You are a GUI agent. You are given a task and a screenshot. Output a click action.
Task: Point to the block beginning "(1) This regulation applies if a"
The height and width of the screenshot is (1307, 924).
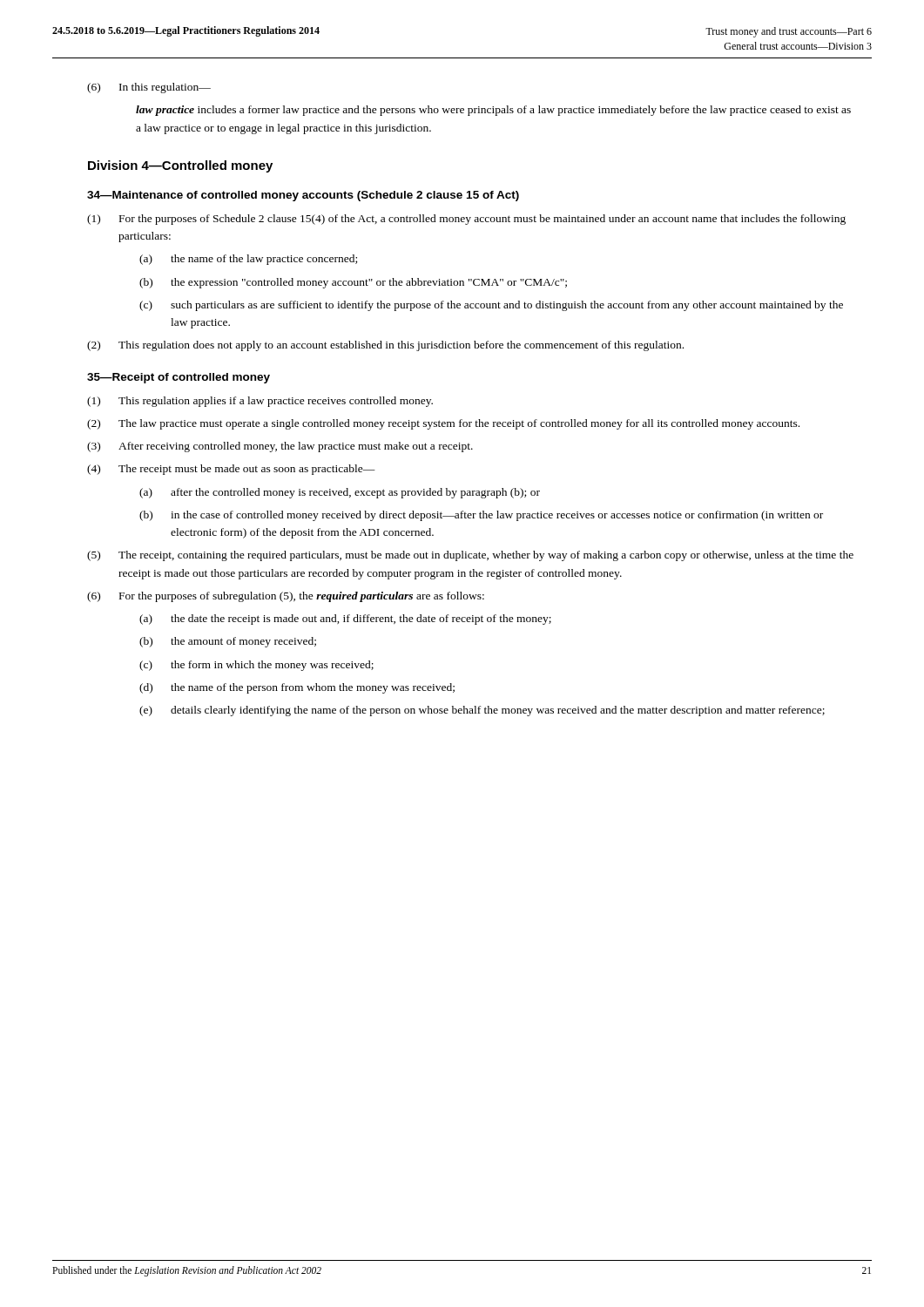click(x=260, y=402)
